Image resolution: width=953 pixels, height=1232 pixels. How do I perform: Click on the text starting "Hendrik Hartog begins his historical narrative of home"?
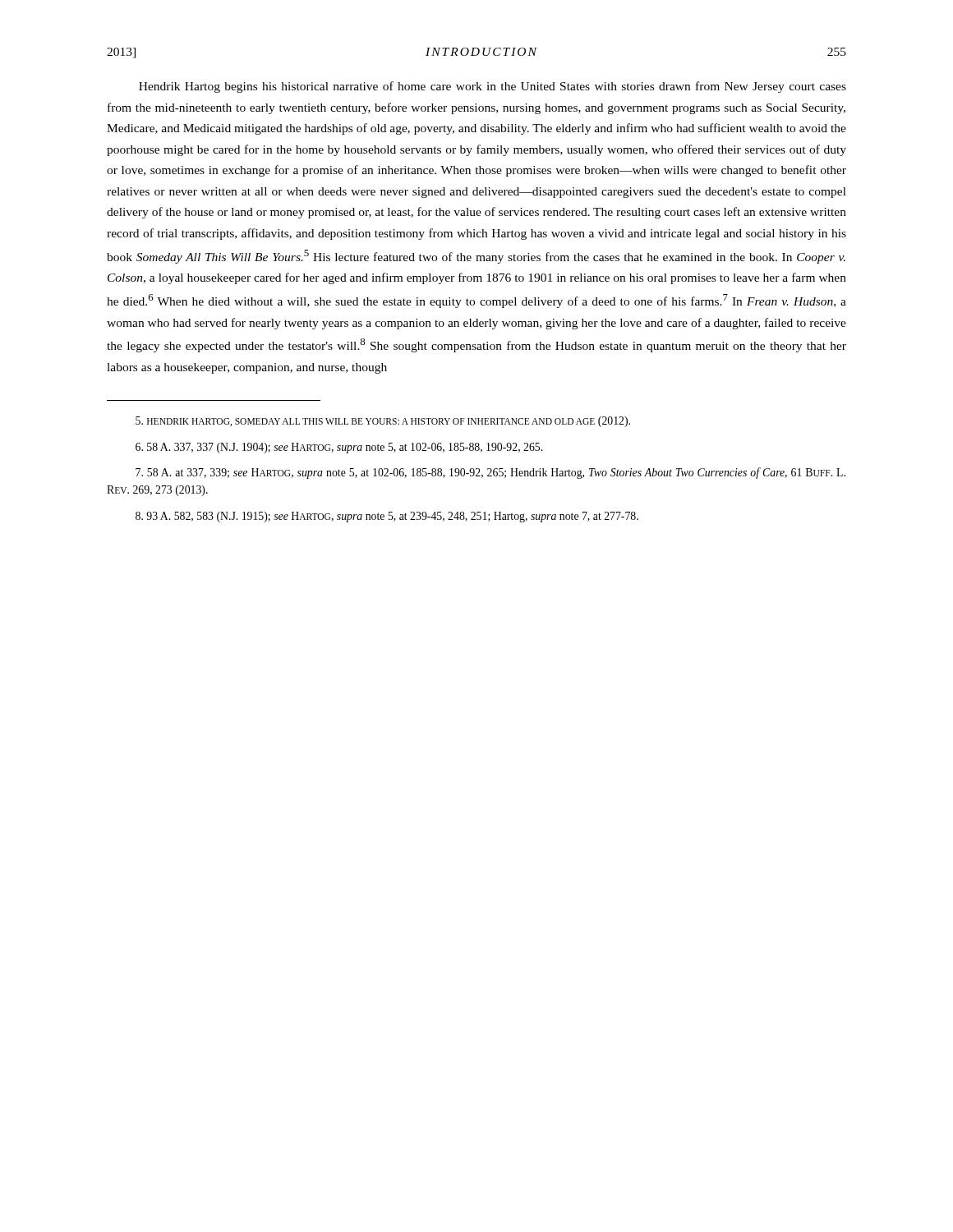pos(476,226)
